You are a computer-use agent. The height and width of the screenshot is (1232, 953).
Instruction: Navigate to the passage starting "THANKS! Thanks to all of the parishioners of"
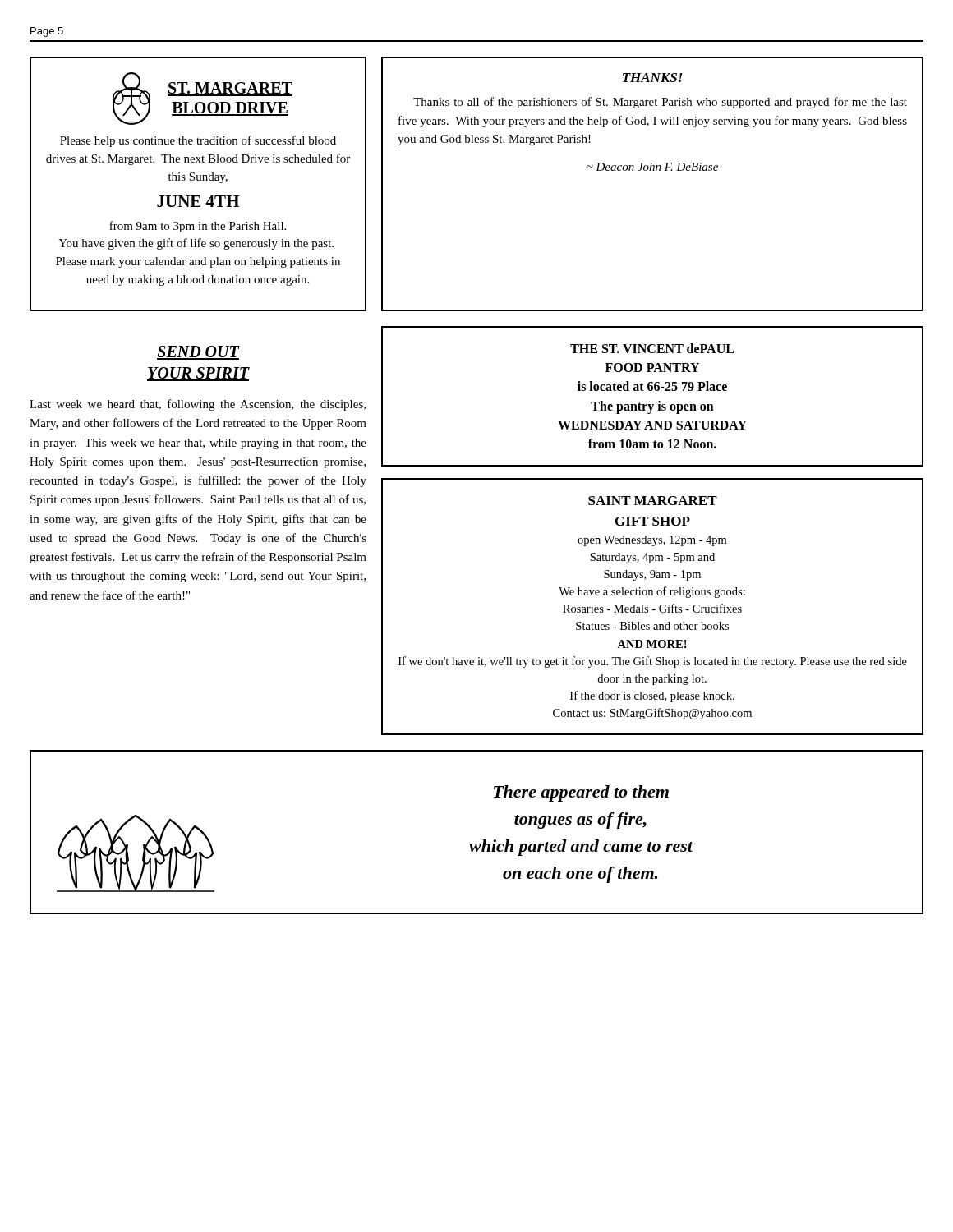(652, 122)
